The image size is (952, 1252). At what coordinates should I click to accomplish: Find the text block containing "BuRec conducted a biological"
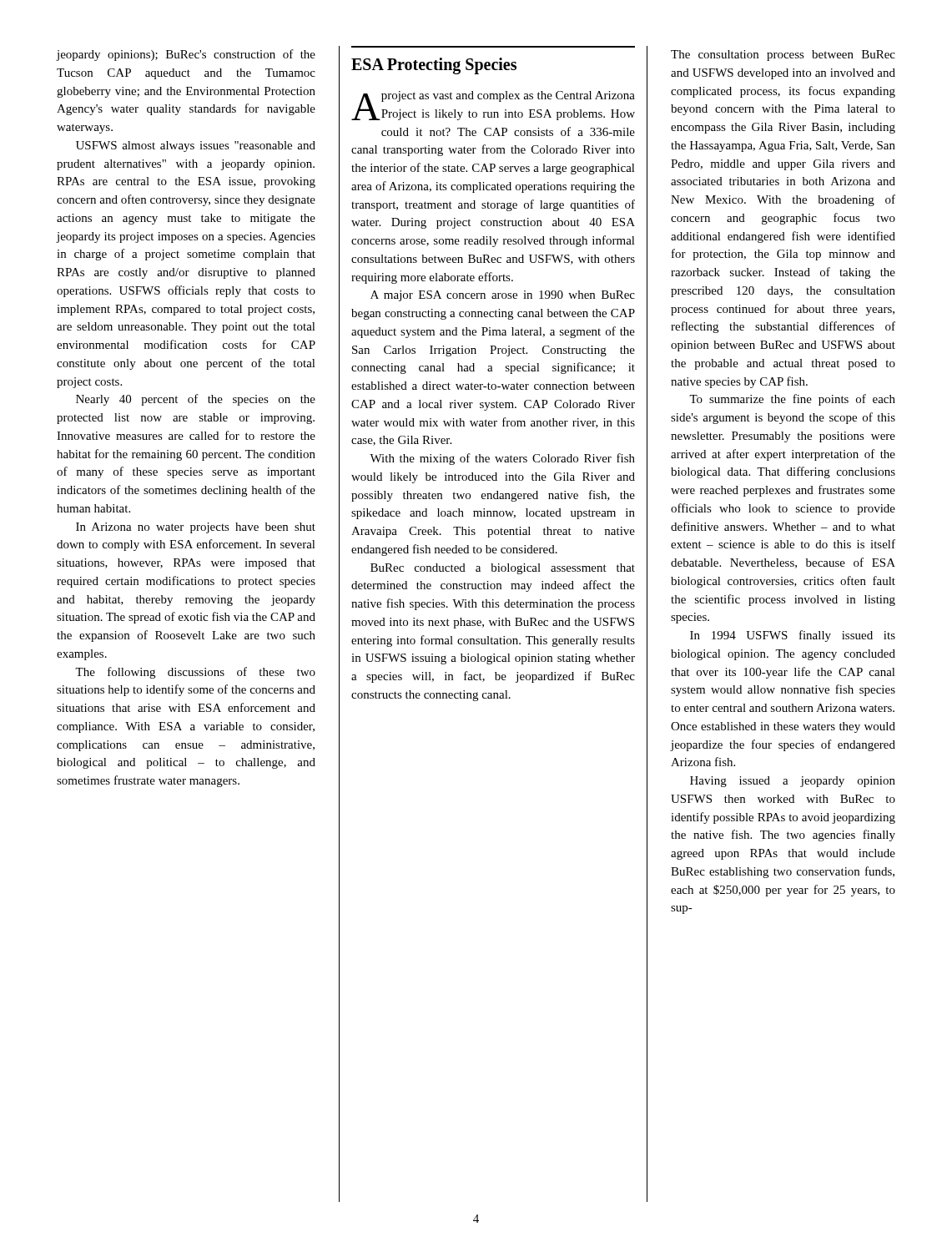click(x=493, y=631)
